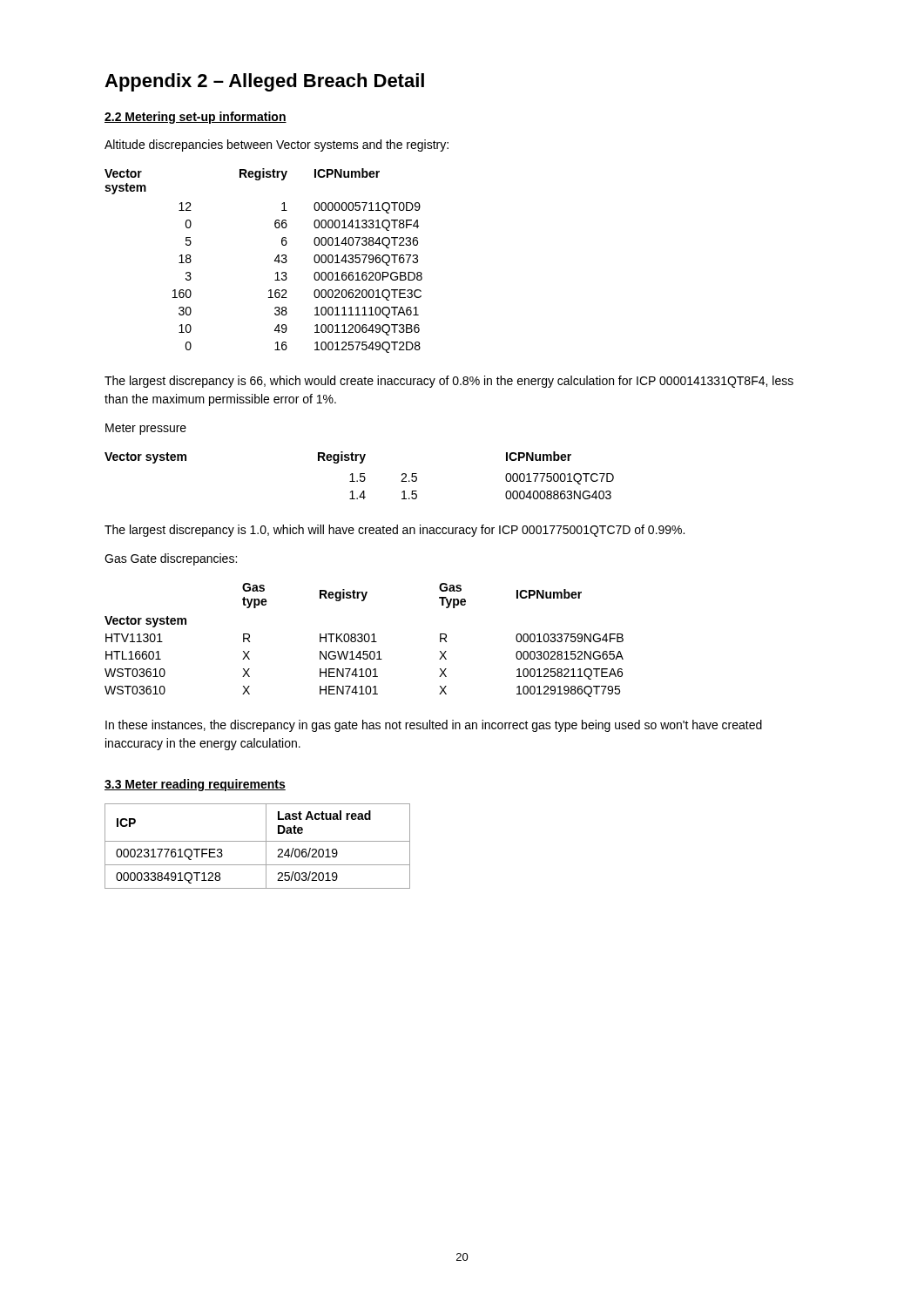Select the text block starting "In these instances, the discrepancy"
The image size is (924, 1307).
click(462, 735)
